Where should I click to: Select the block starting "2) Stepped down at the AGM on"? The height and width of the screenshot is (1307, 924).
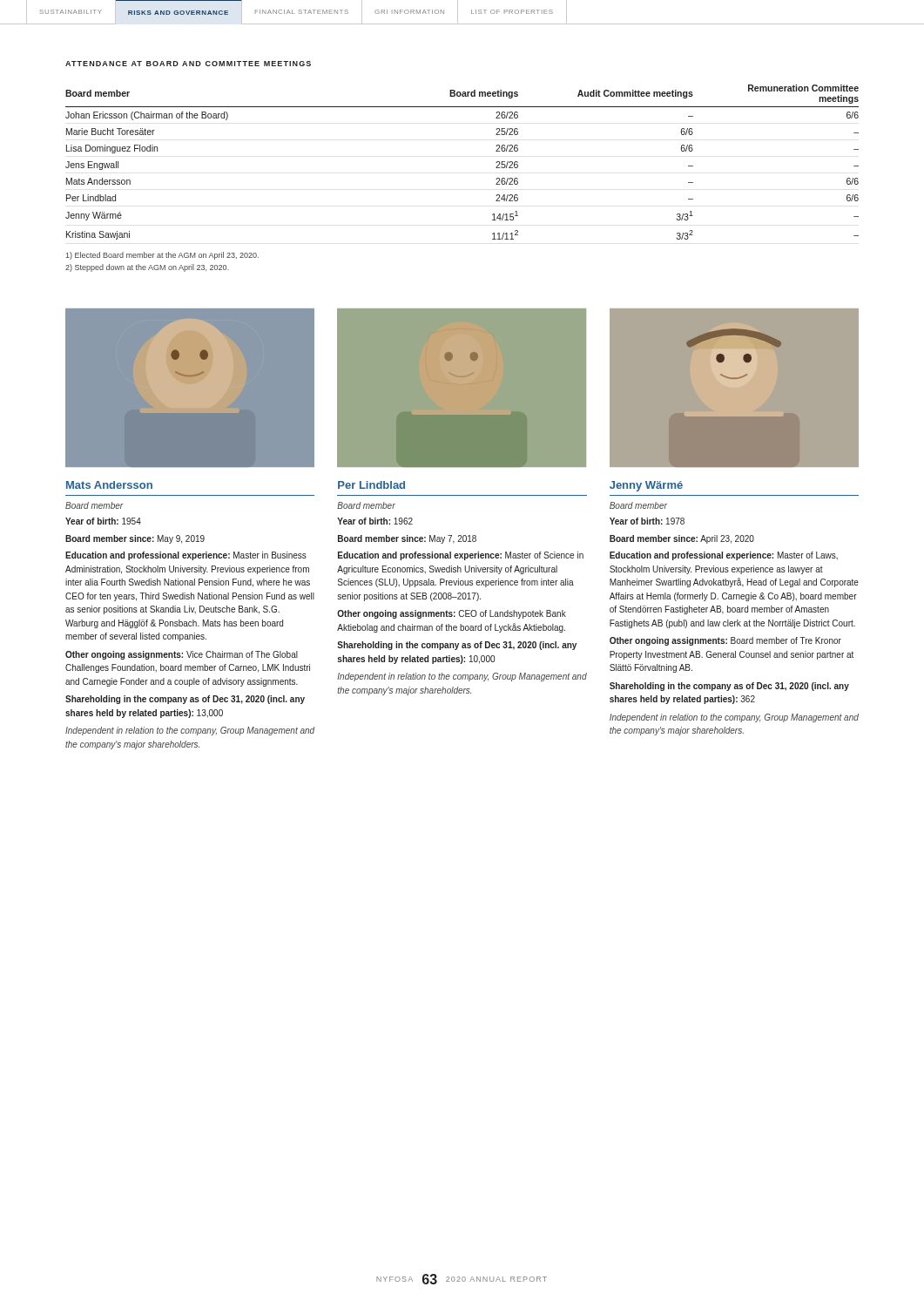click(x=147, y=268)
